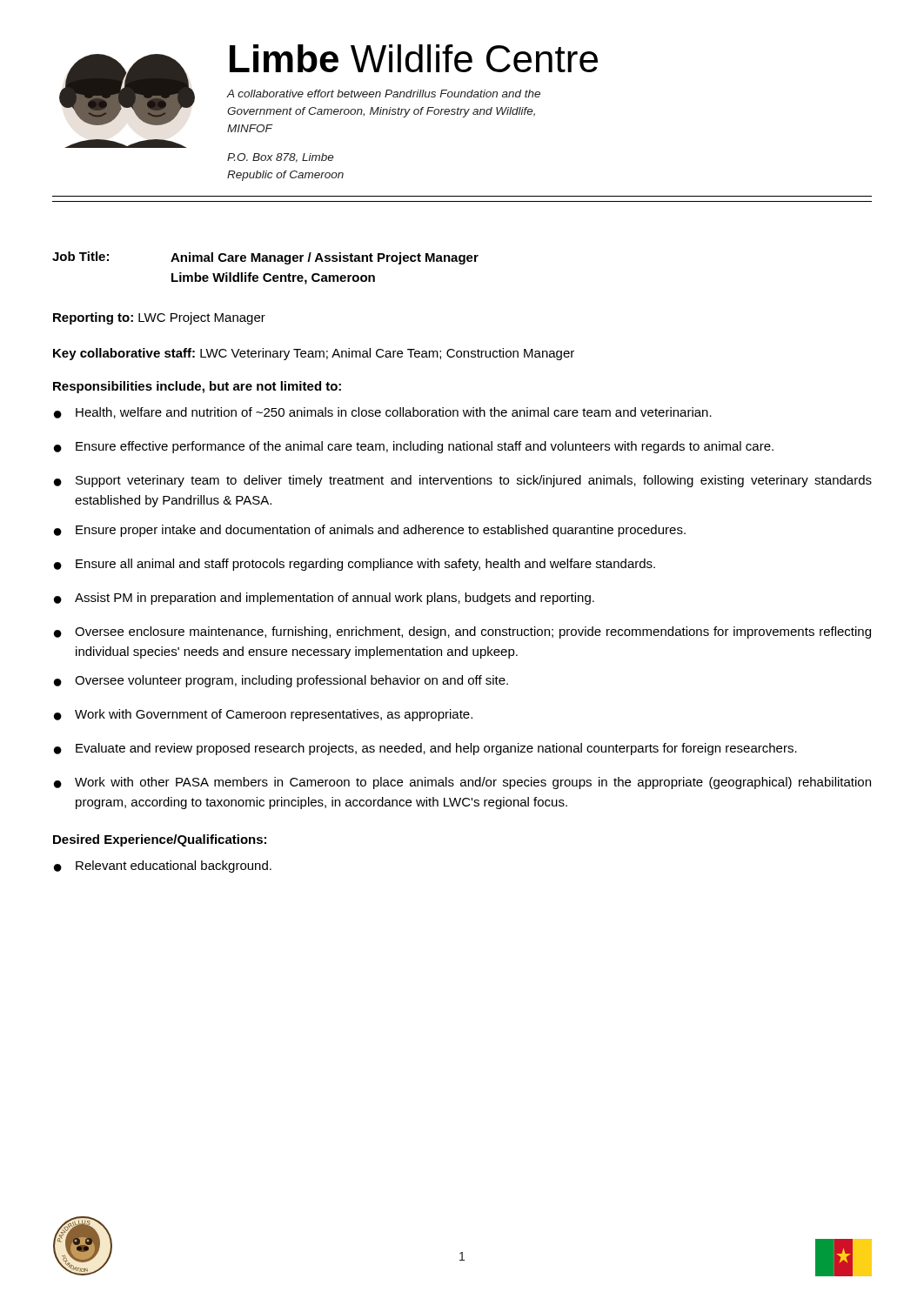Click on the text block starting "● Ensure proper intake and documentation of animals"

[462, 532]
